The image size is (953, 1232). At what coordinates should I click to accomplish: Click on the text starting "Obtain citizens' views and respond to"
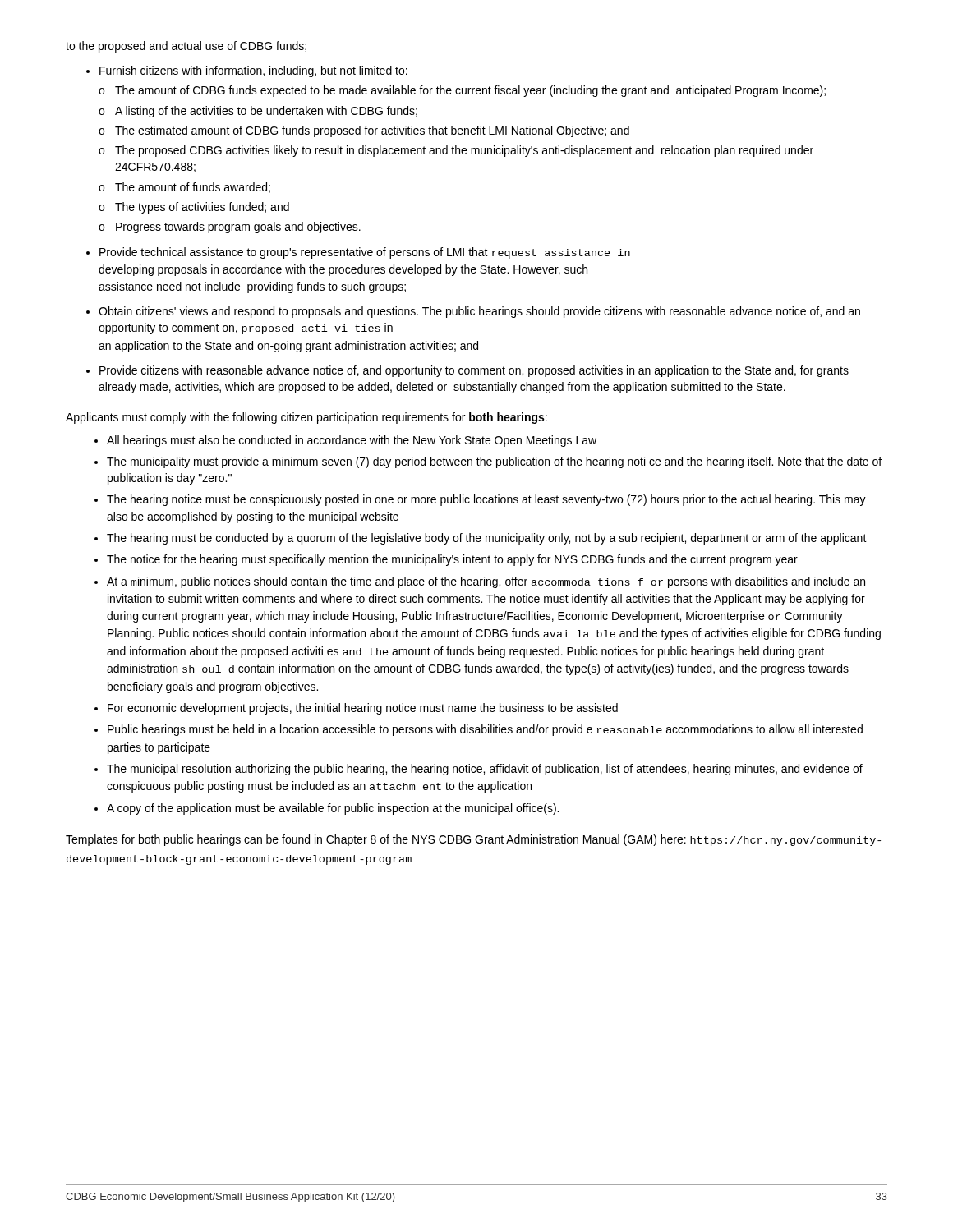(479, 312)
